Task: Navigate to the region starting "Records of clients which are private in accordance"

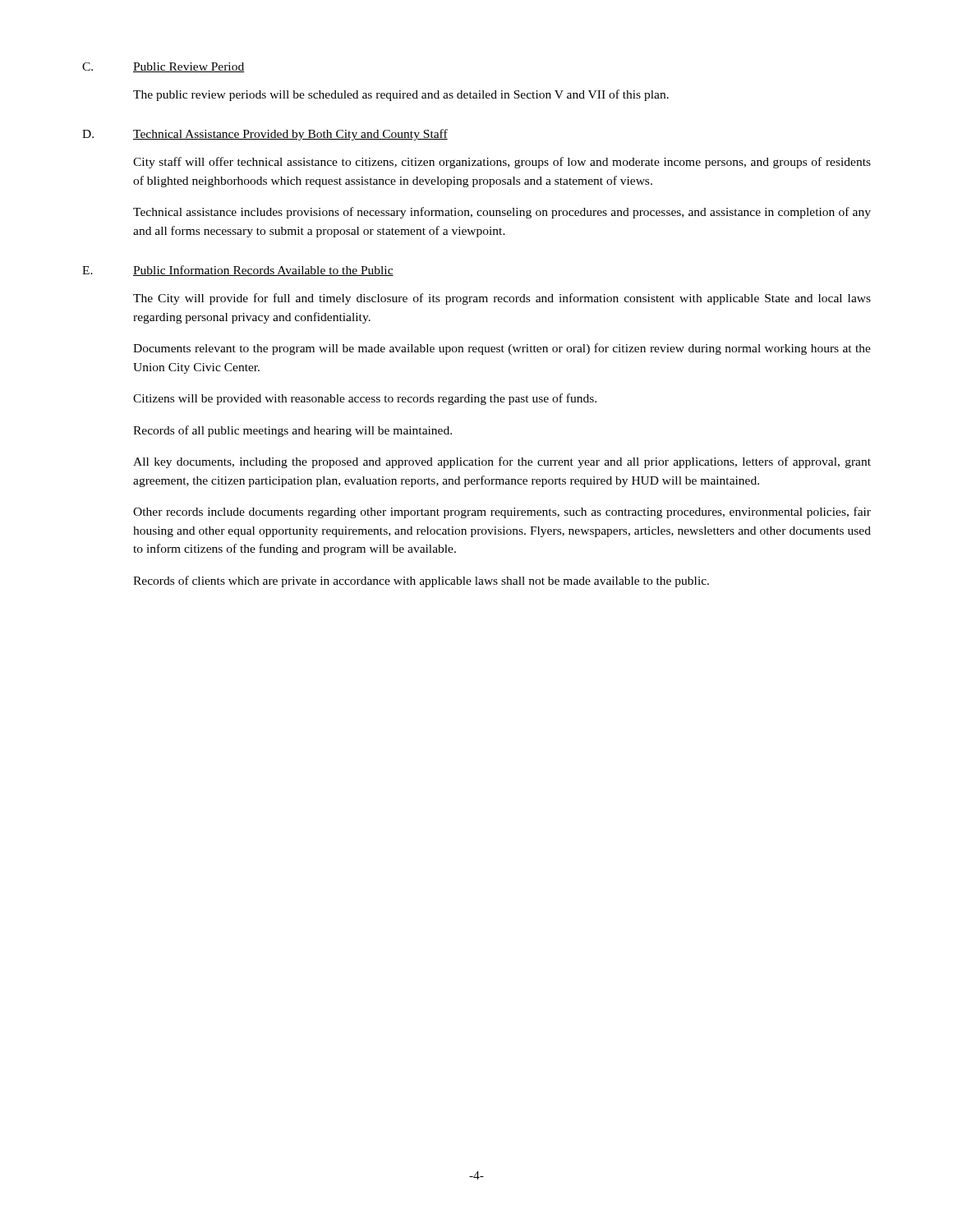Action: [421, 580]
